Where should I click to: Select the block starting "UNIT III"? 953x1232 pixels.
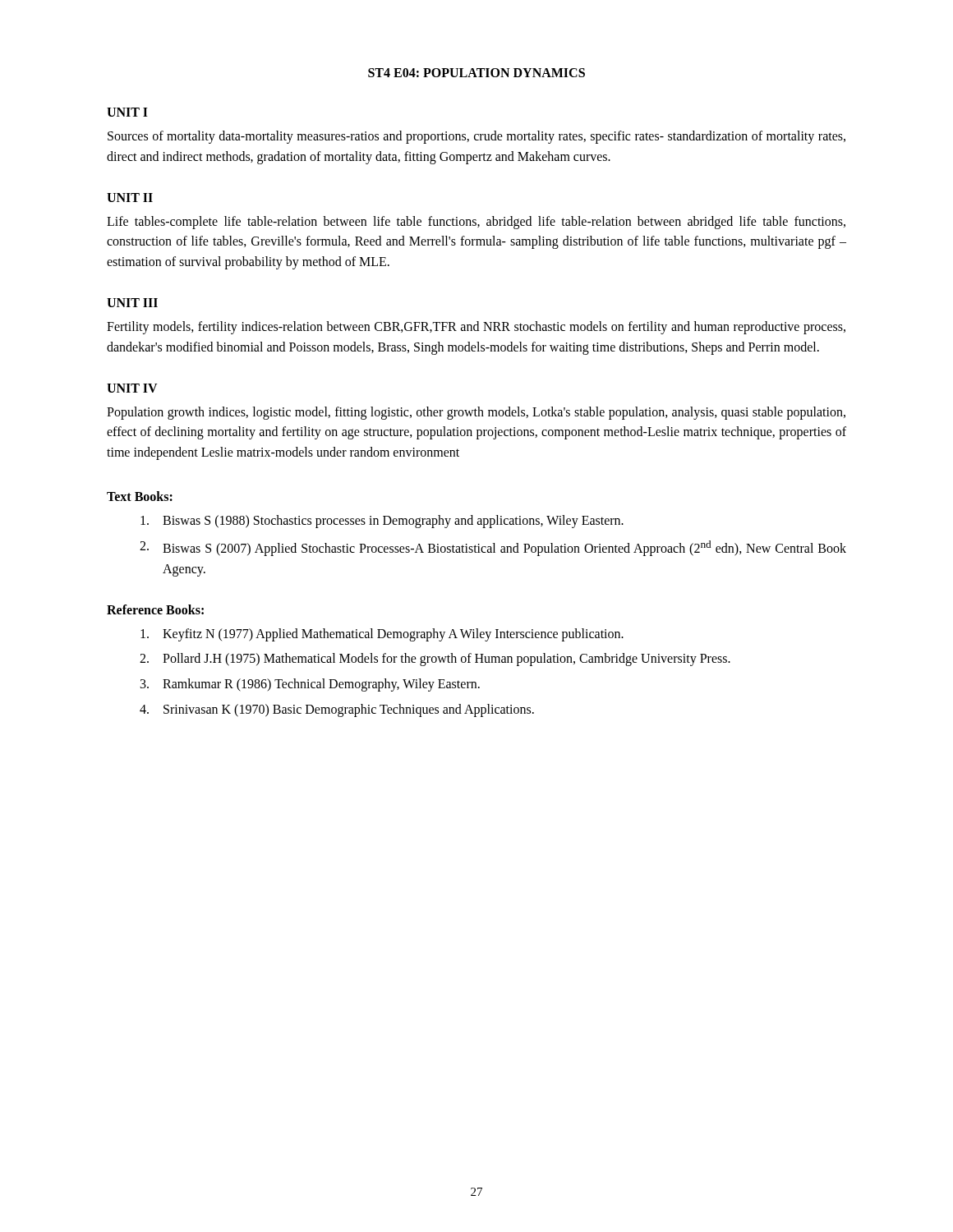[132, 303]
